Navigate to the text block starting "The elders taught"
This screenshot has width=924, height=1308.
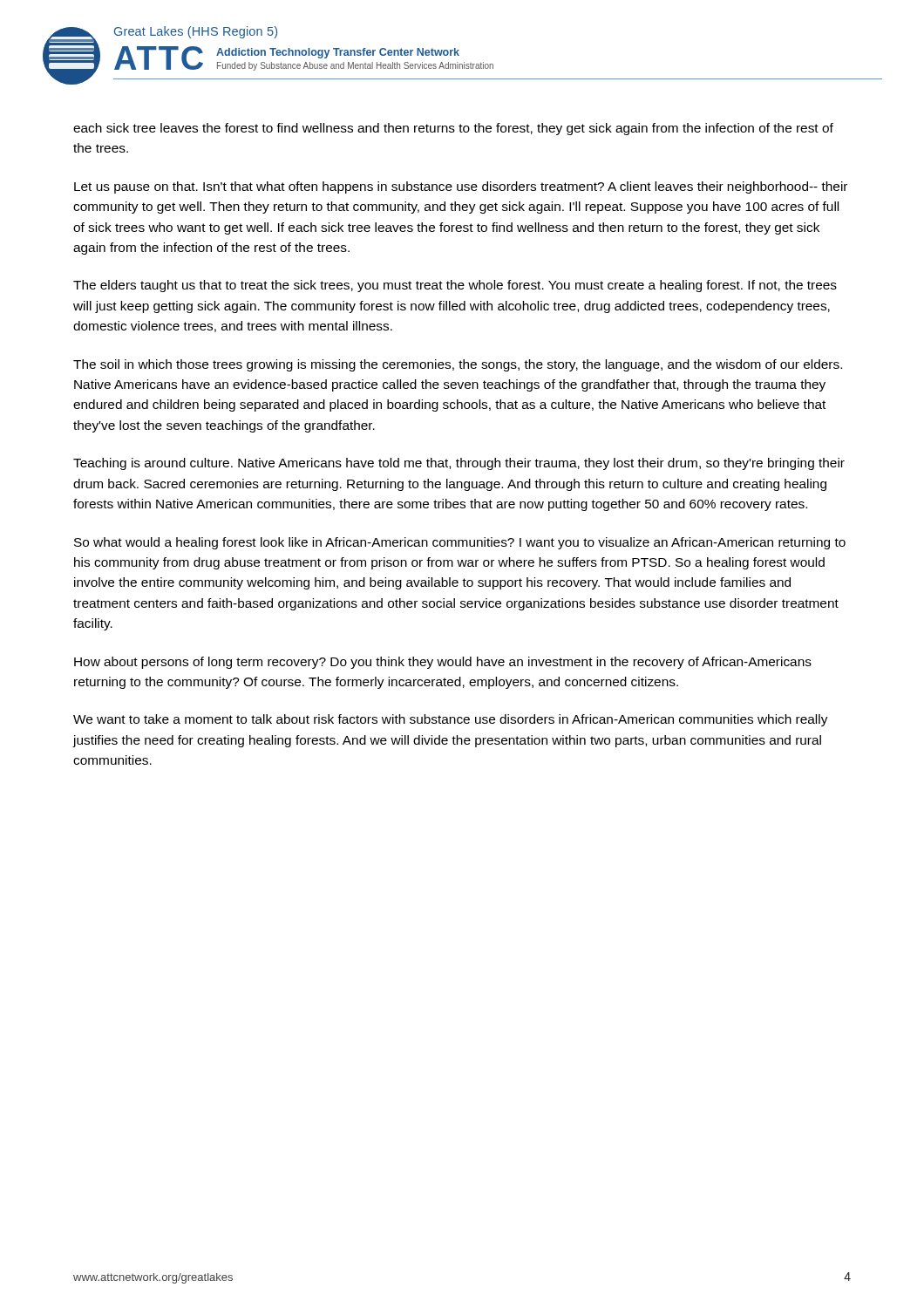click(455, 305)
